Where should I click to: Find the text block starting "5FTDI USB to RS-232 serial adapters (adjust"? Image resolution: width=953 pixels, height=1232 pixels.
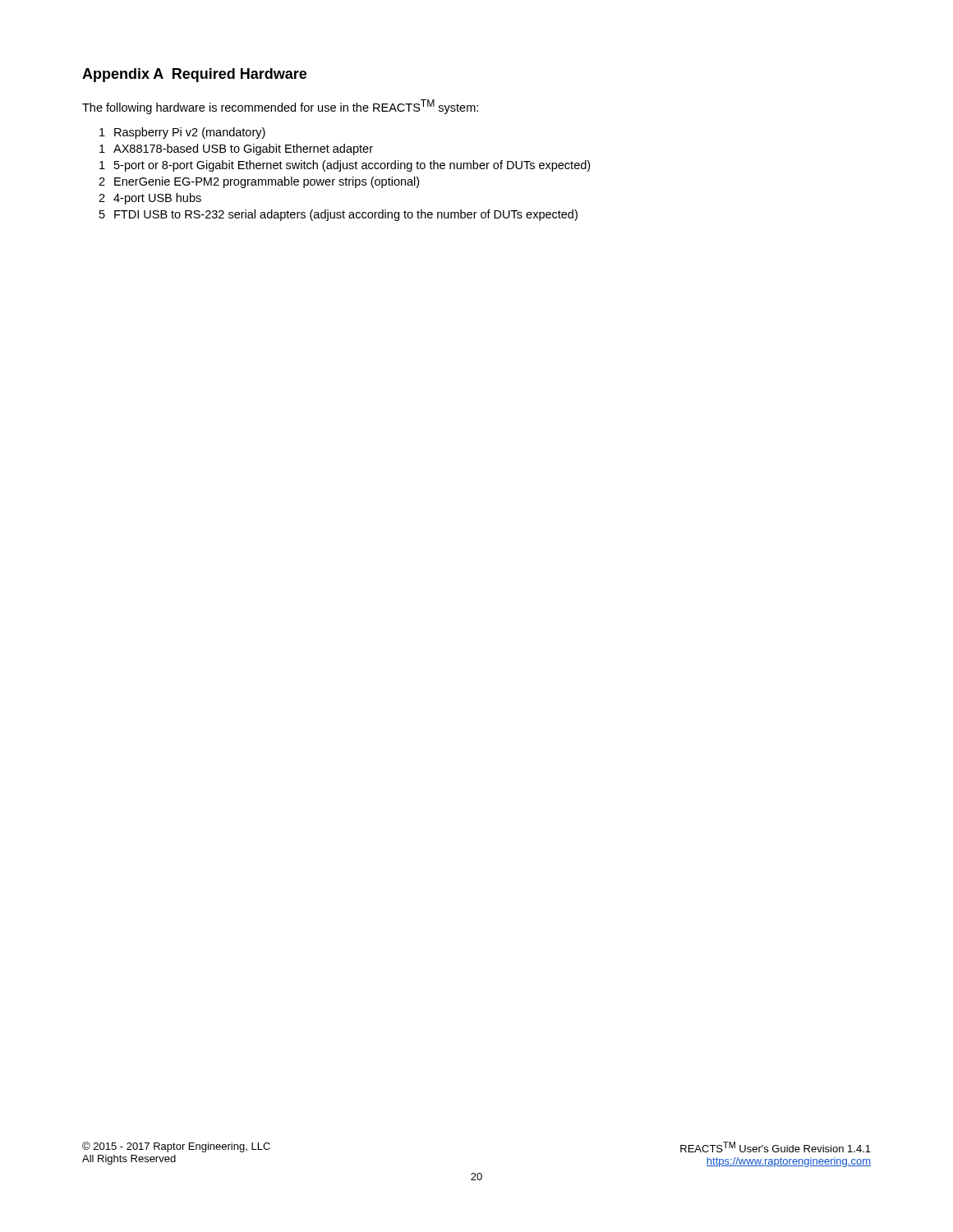330,214
